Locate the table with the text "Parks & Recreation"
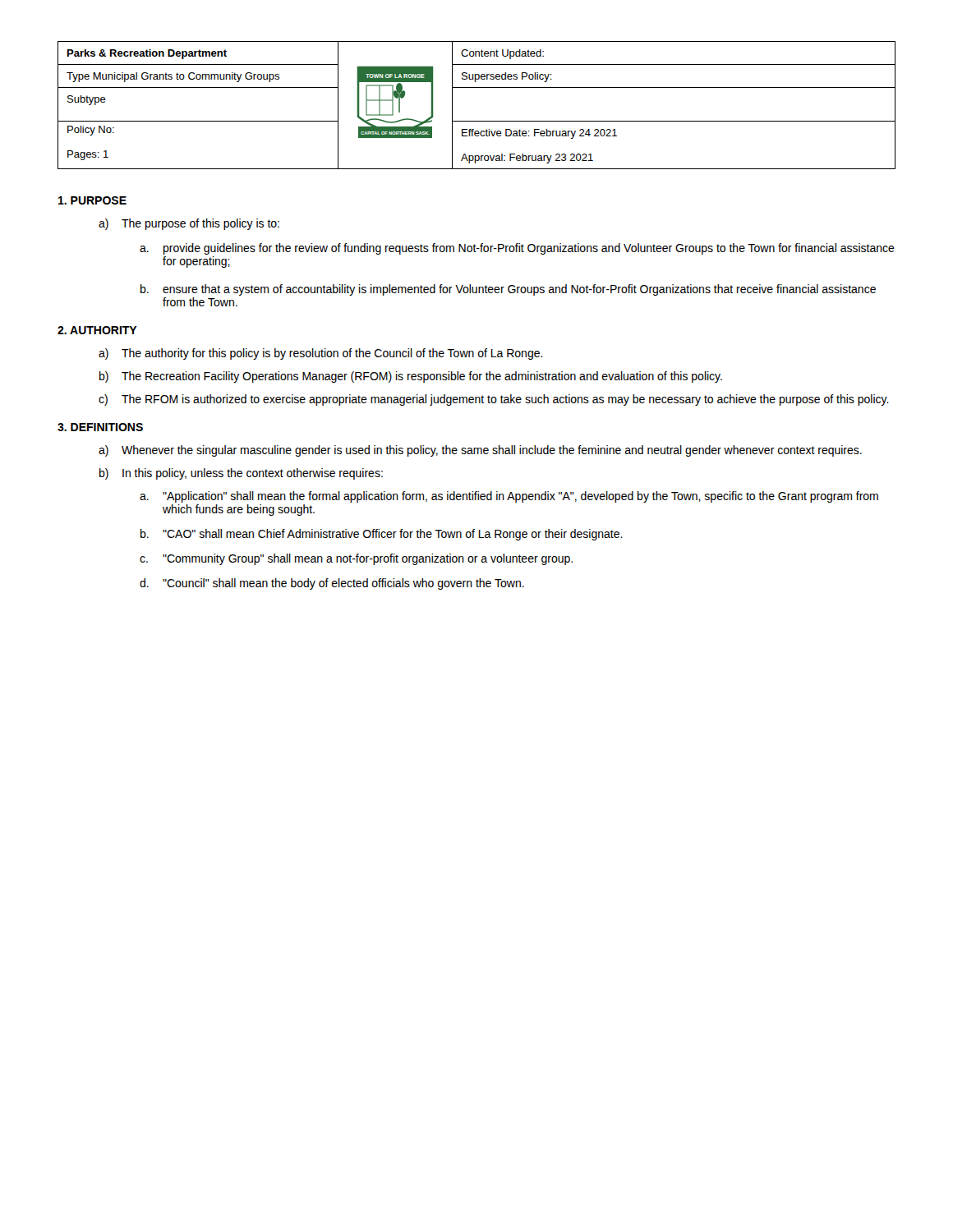 pyautogui.click(x=476, y=105)
